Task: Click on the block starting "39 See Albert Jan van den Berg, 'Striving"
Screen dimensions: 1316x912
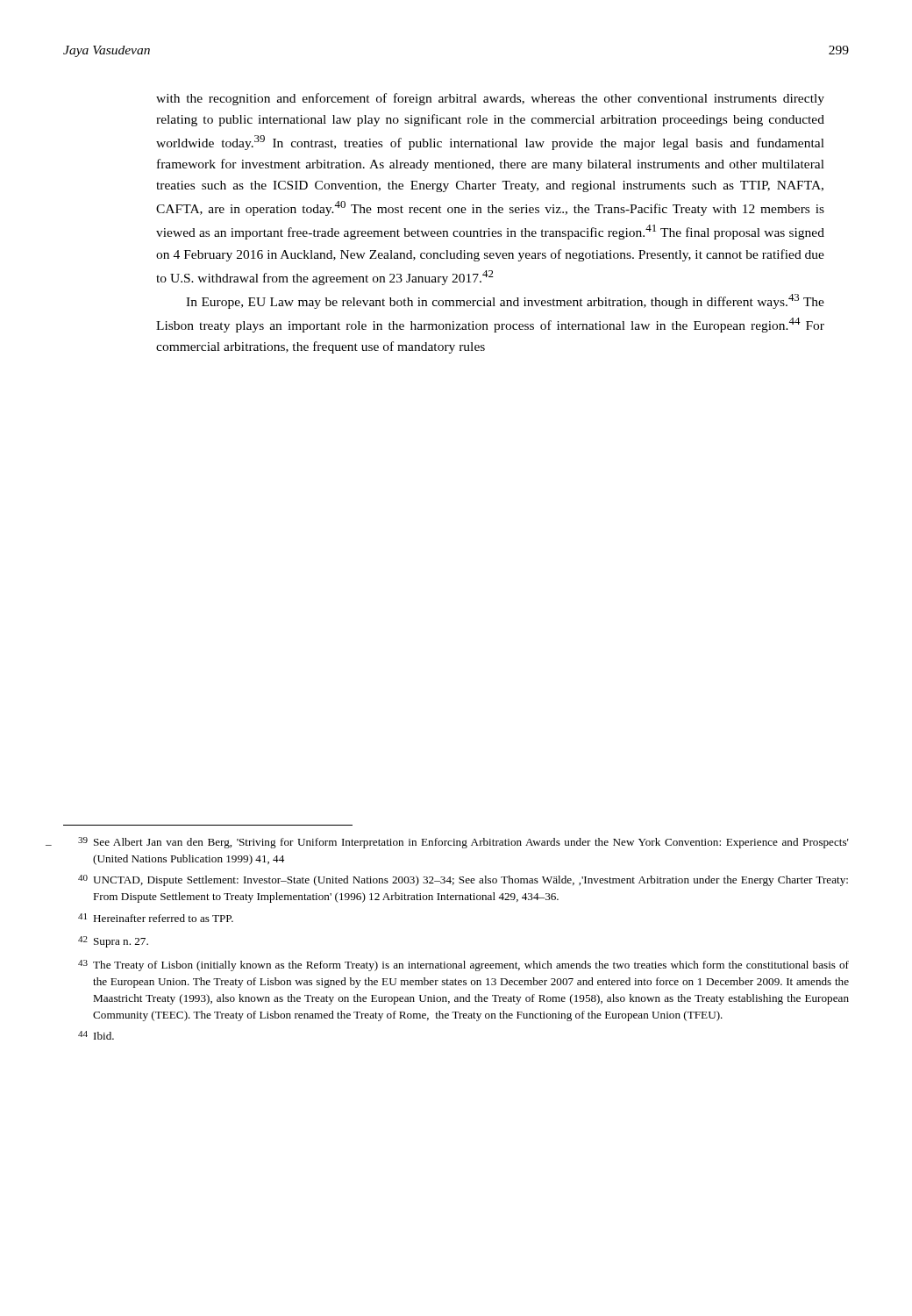Action: coord(456,850)
